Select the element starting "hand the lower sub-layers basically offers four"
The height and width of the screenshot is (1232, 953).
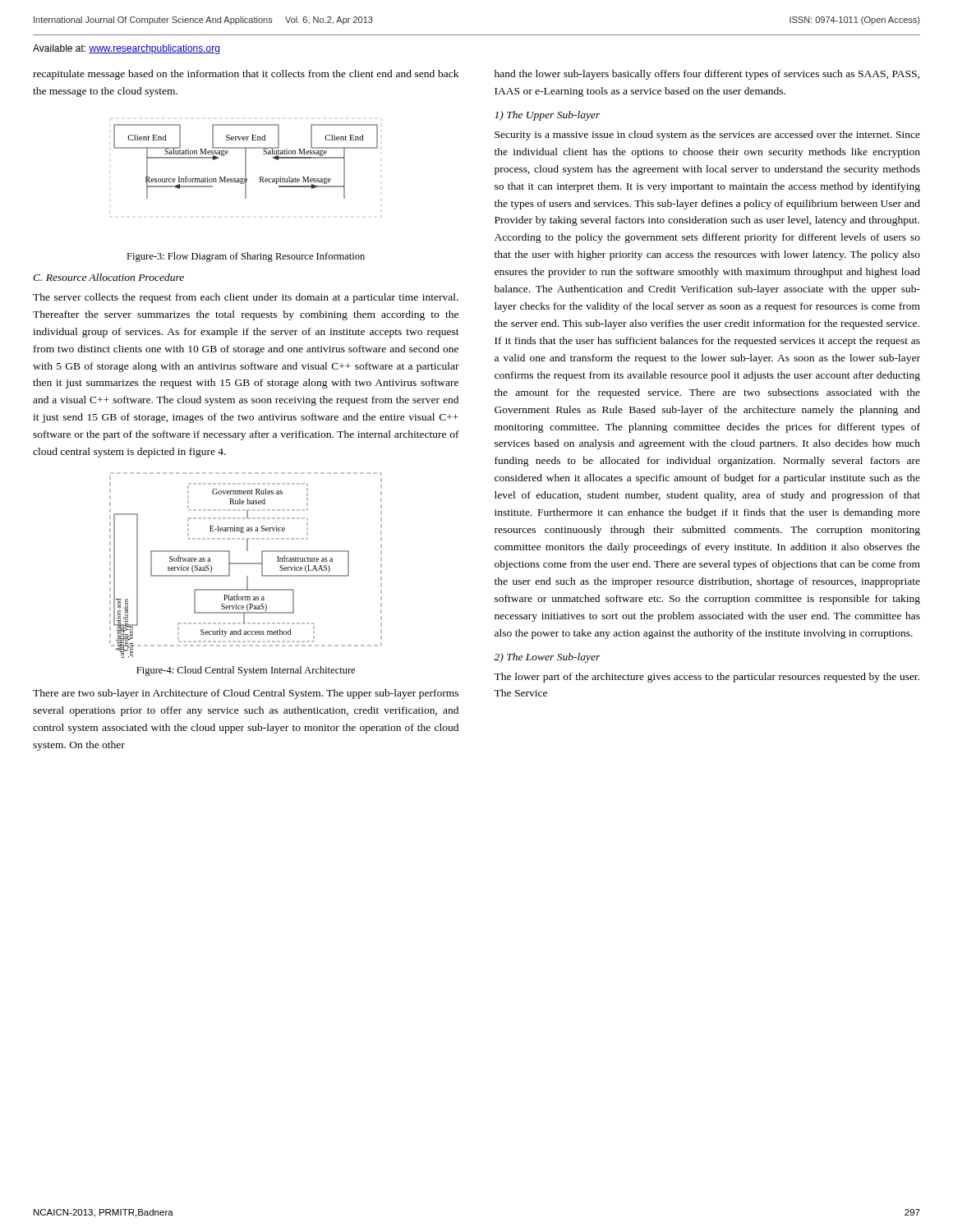coord(707,82)
